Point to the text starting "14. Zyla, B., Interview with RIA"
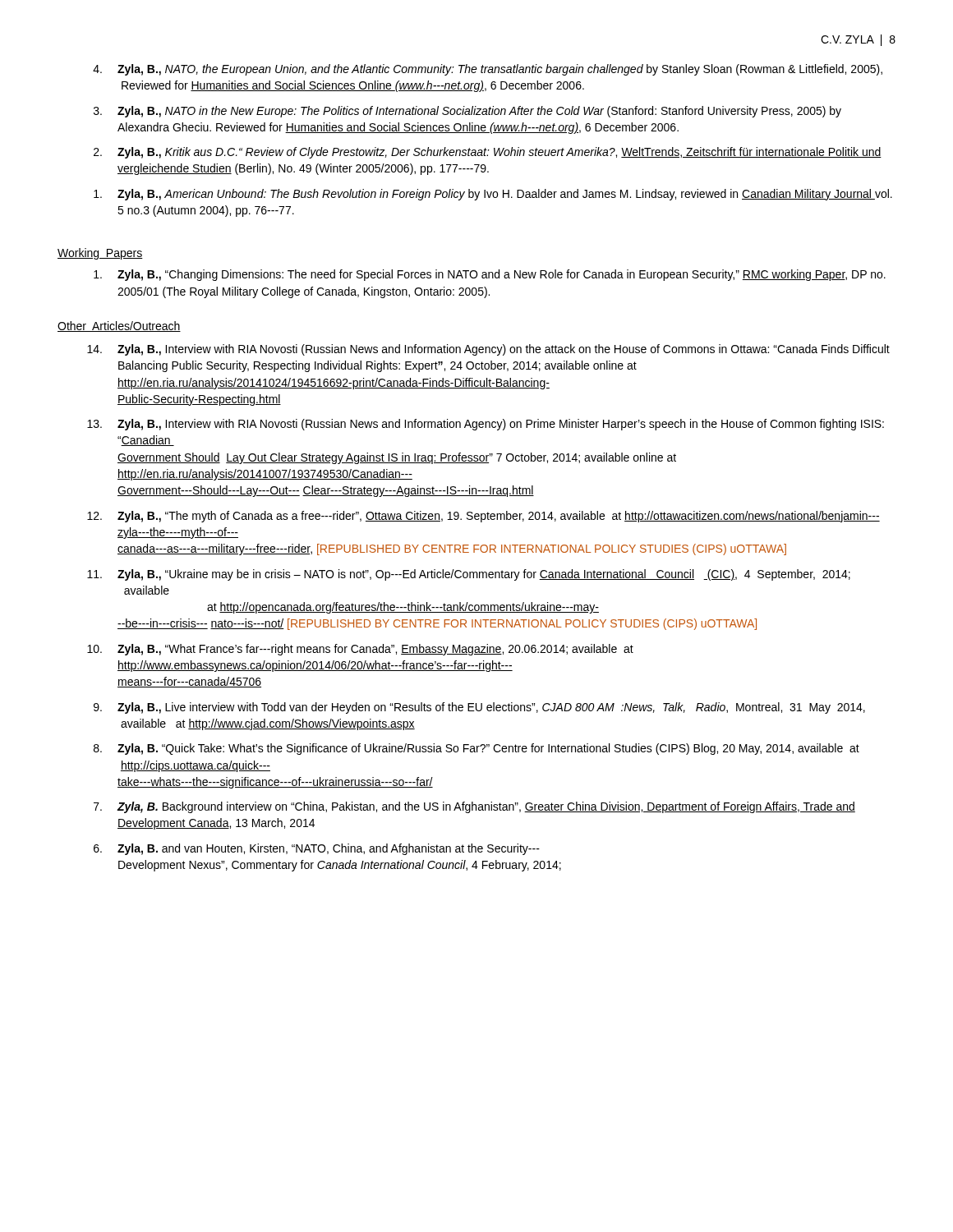 [476, 374]
